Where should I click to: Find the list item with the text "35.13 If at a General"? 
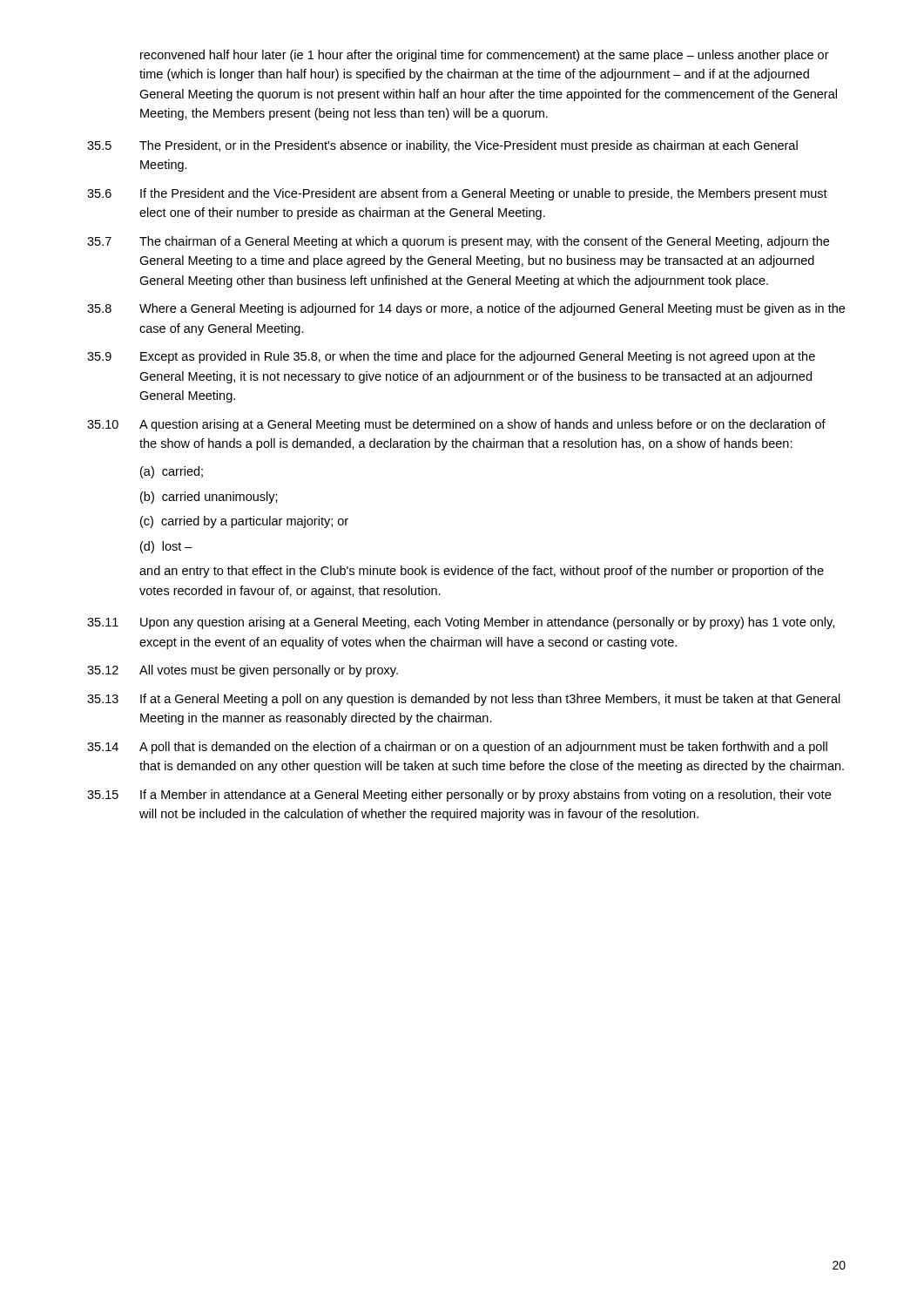[466, 709]
